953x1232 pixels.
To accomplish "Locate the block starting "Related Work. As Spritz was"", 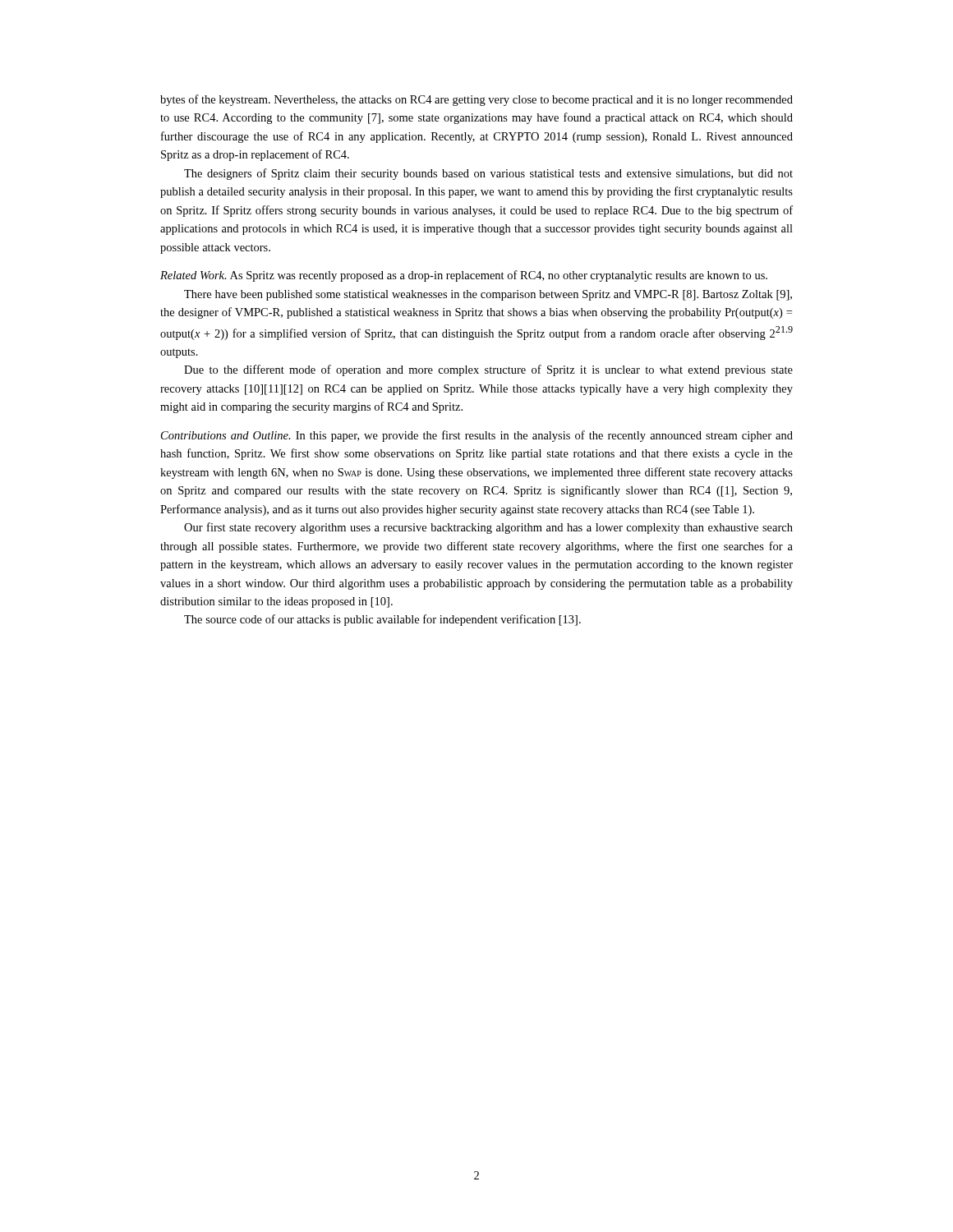I will coord(476,341).
